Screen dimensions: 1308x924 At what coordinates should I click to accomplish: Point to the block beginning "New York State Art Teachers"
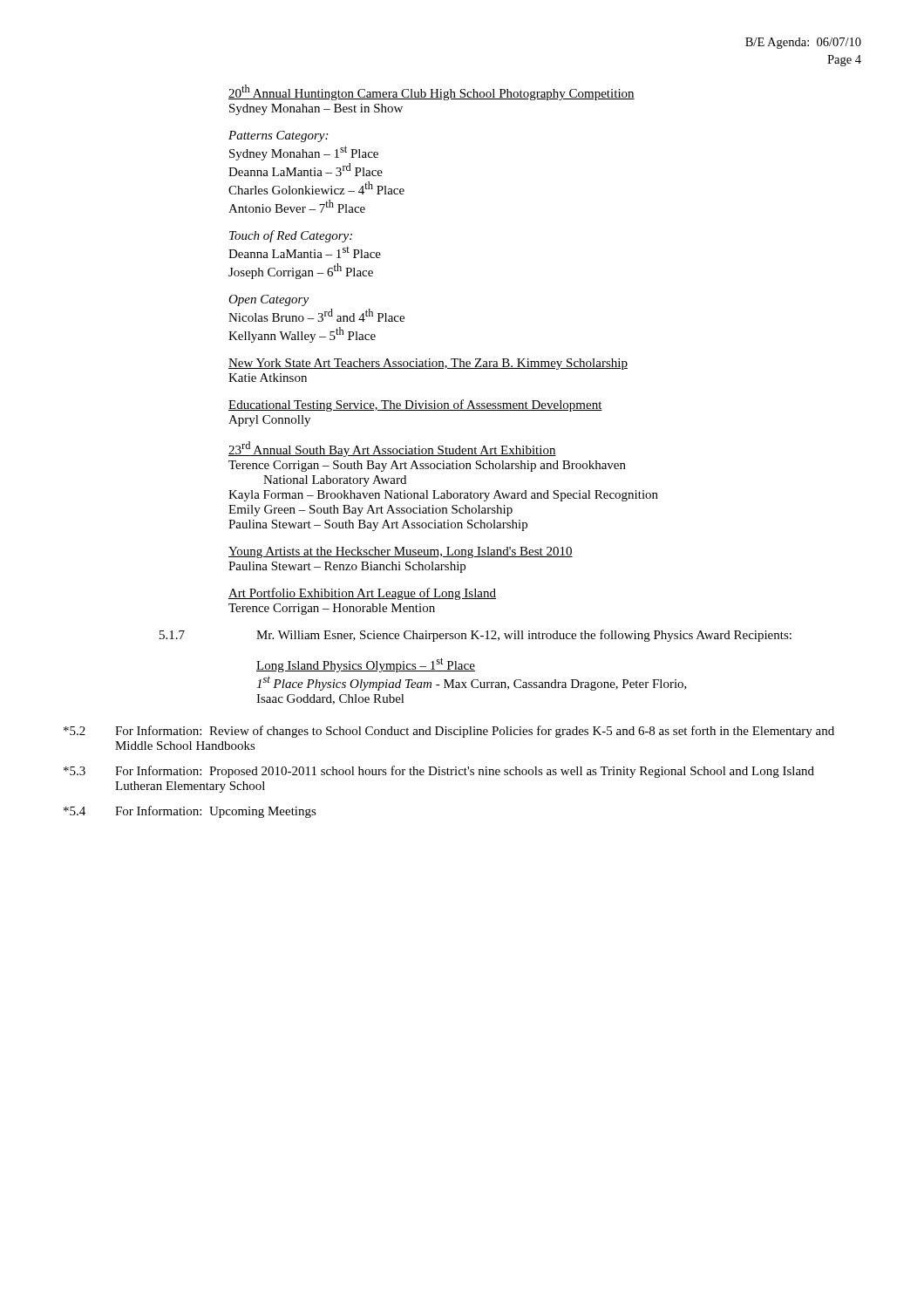(545, 371)
